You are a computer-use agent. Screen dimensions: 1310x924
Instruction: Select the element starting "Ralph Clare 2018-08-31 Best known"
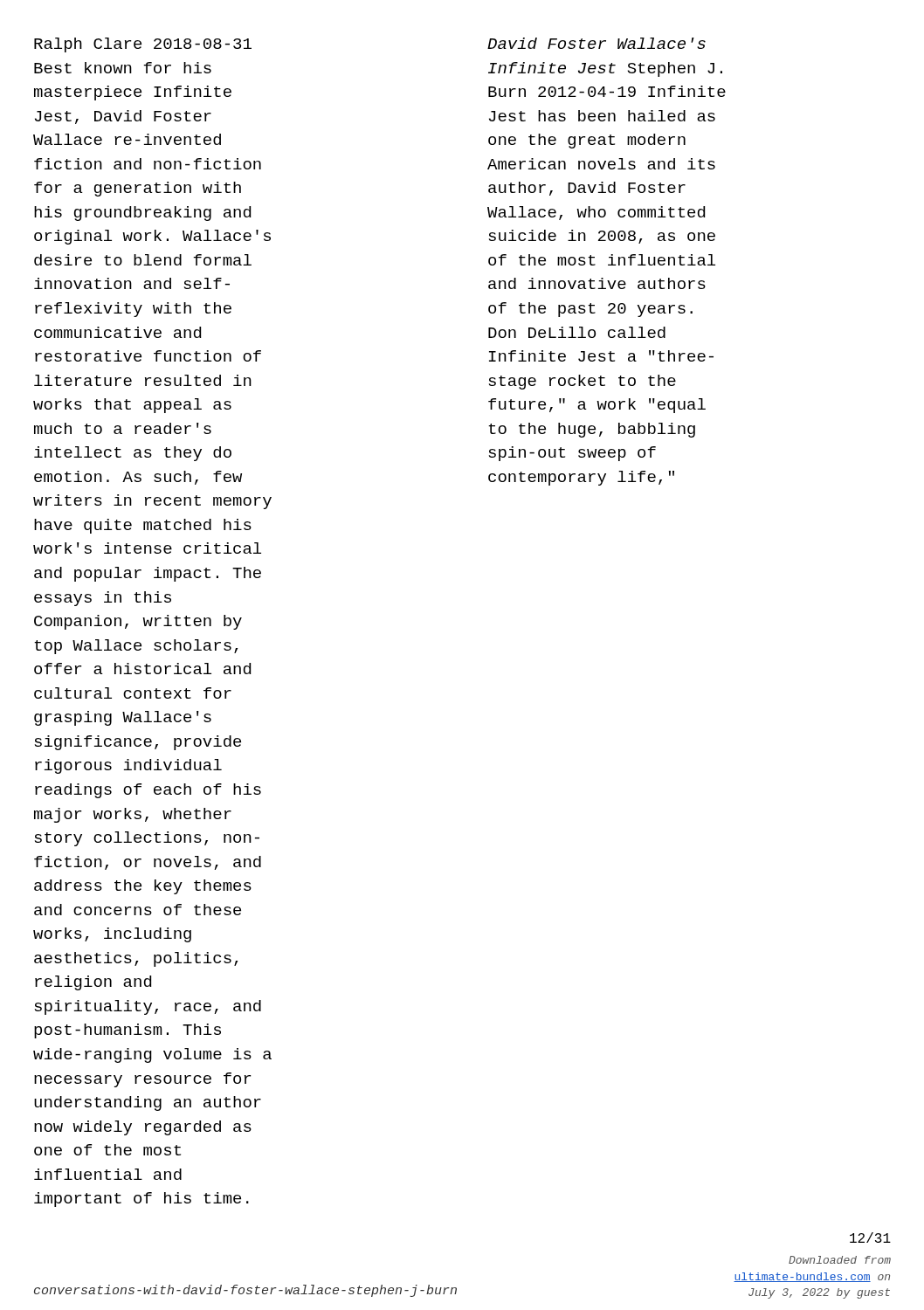point(153,622)
